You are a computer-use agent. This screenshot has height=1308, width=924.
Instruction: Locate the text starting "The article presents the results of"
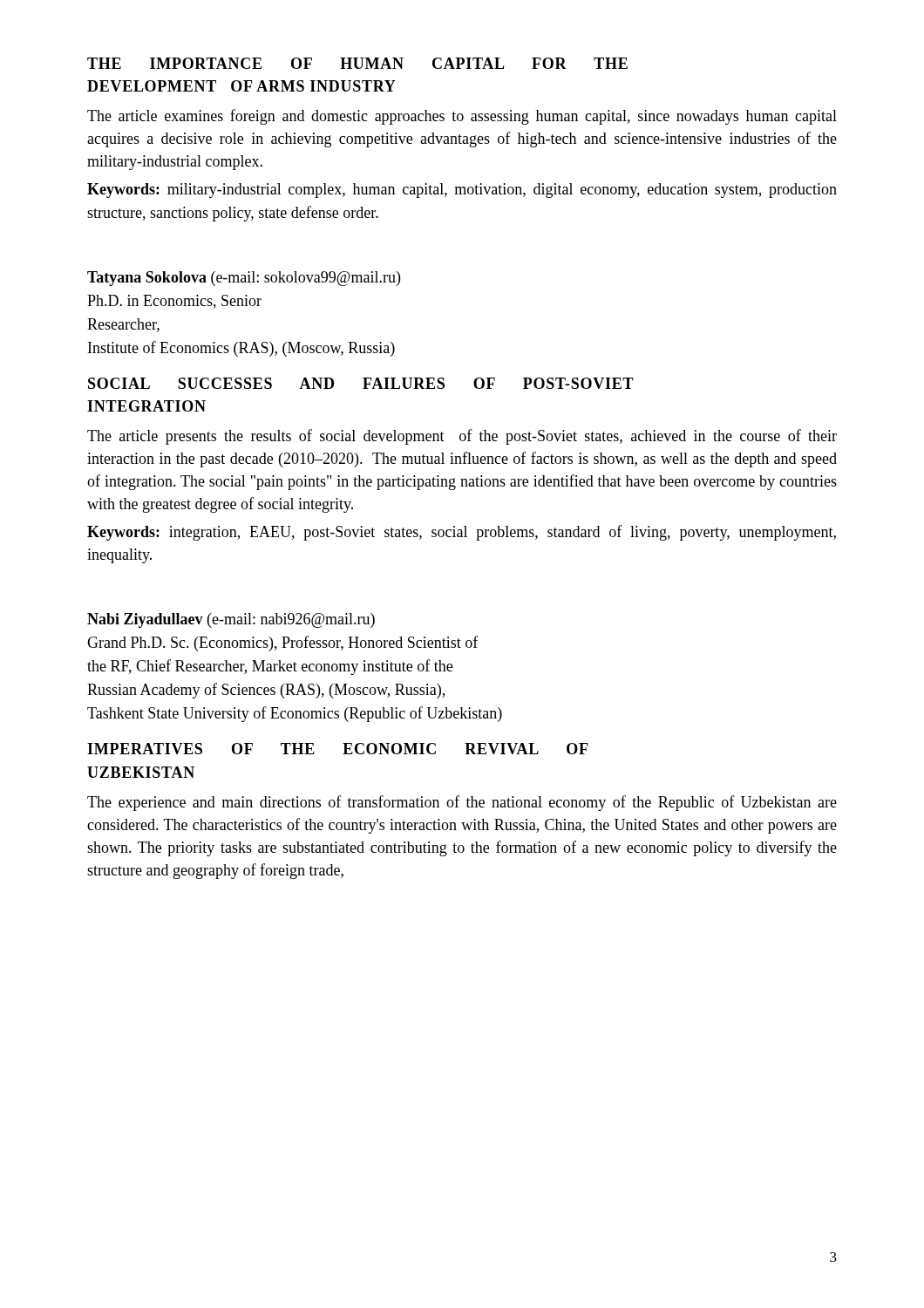(462, 470)
